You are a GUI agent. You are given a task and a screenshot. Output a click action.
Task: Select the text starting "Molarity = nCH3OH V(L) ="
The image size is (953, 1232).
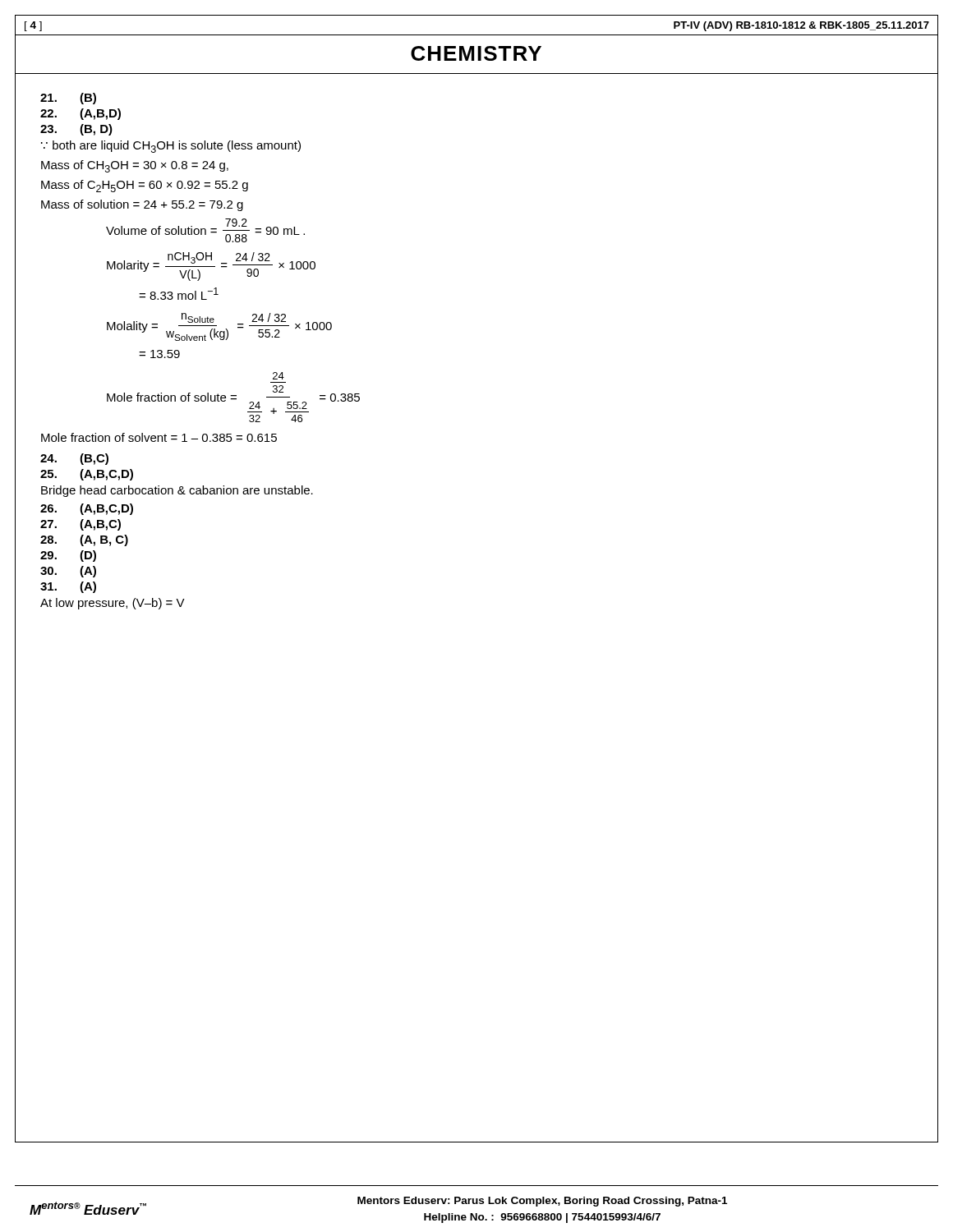tap(211, 265)
